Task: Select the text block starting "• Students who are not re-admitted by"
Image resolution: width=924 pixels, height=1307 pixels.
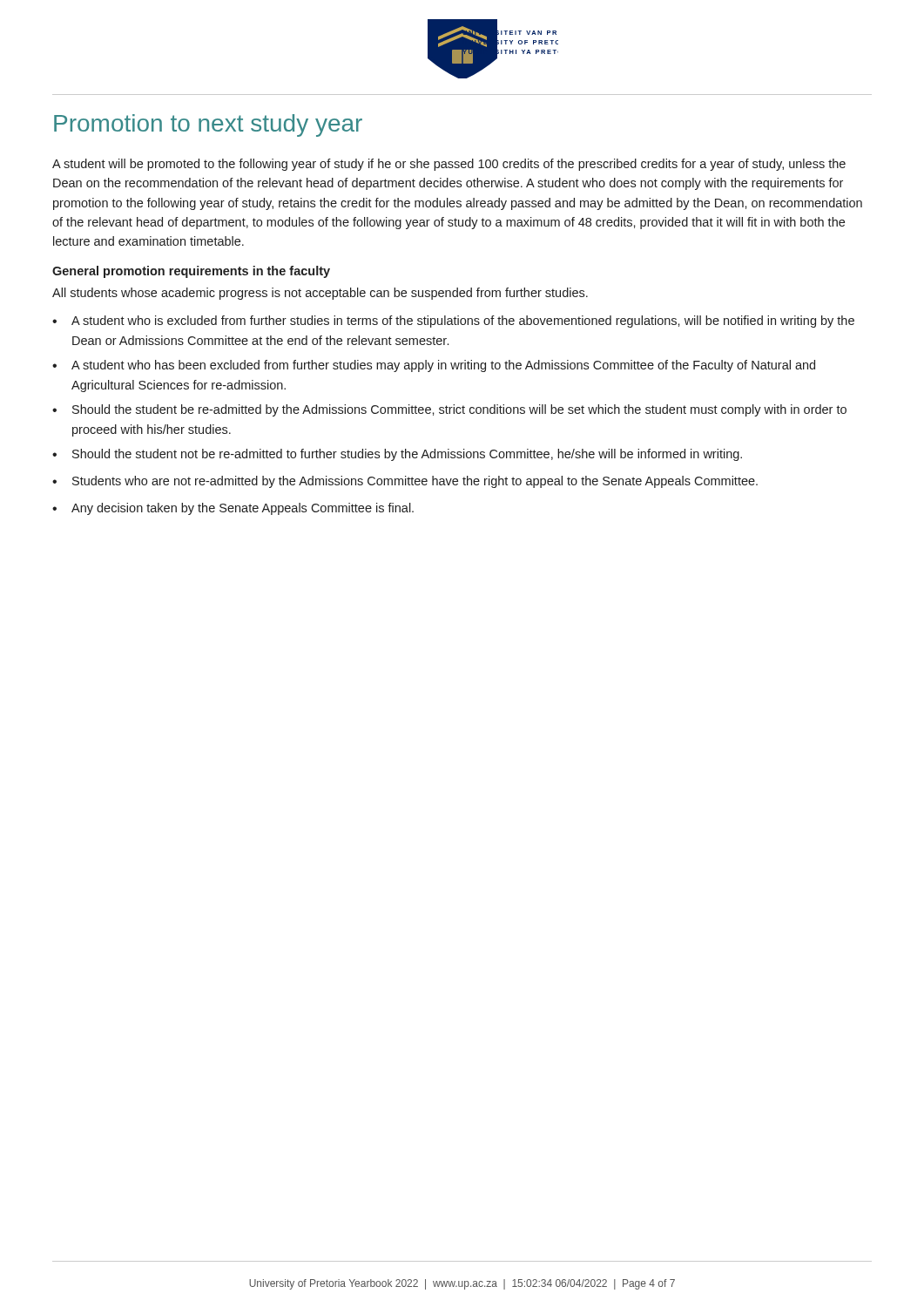Action: point(462,482)
